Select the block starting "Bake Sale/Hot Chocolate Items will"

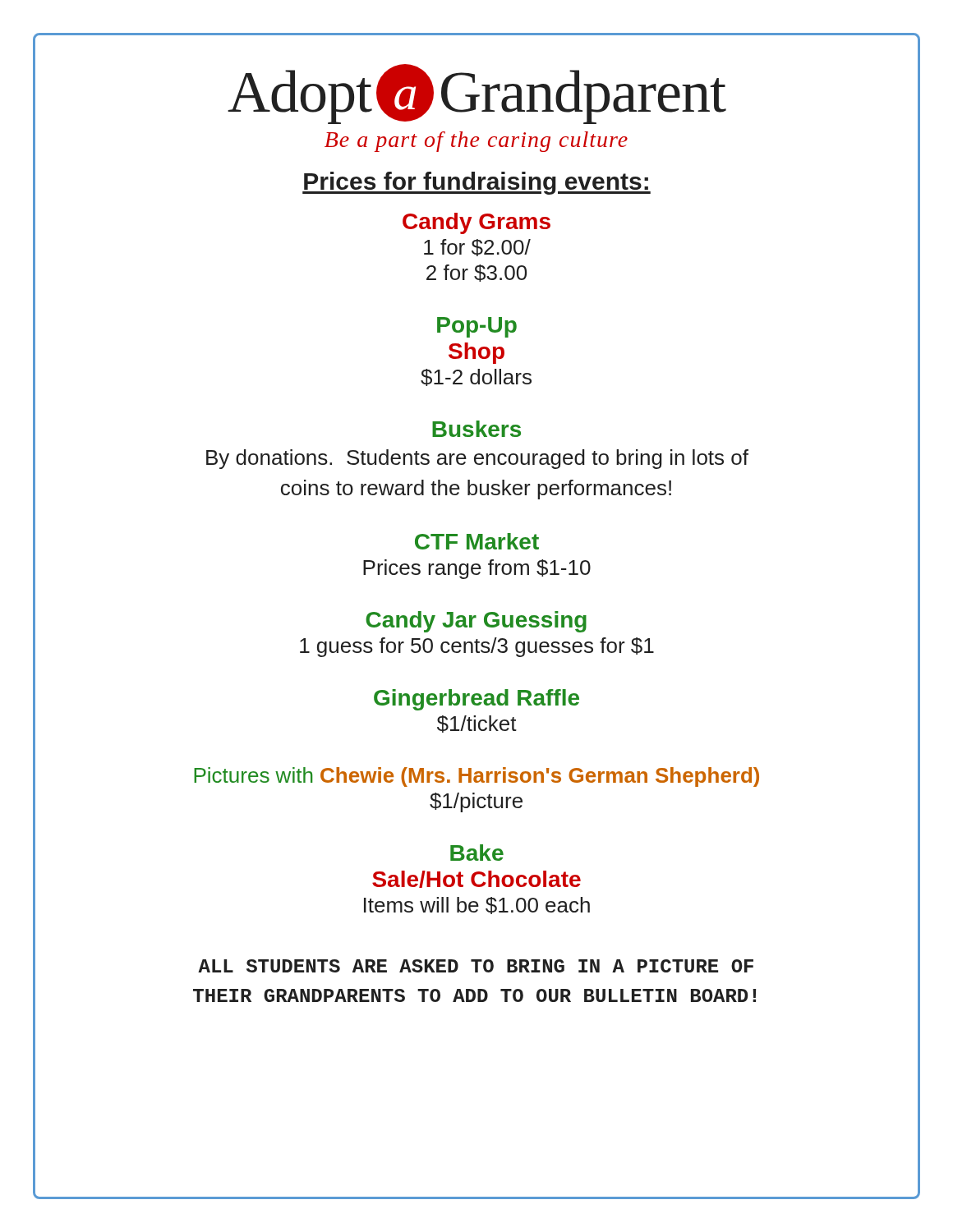coord(476,879)
